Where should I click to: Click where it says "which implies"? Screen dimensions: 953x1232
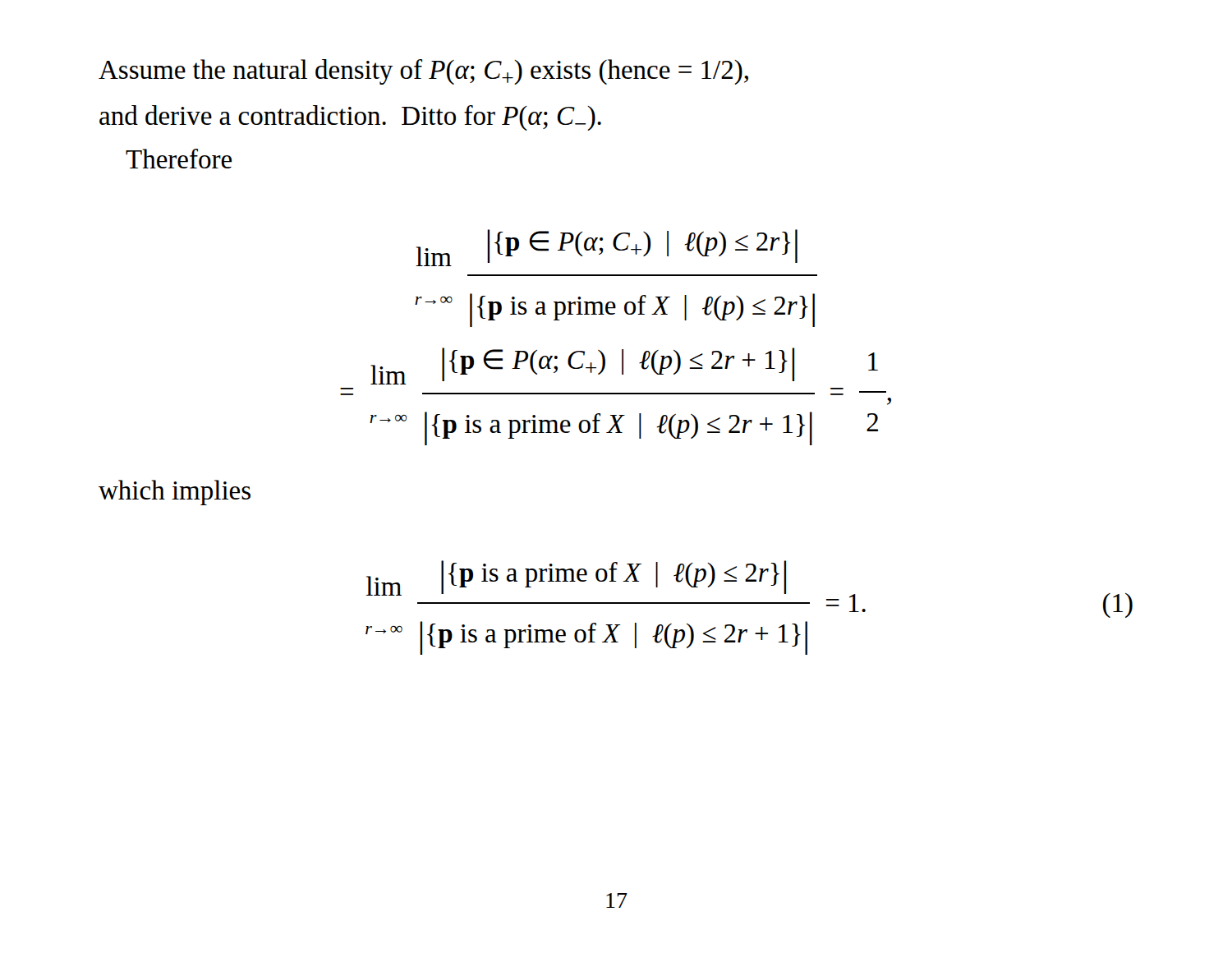click(x=175, y=490)
